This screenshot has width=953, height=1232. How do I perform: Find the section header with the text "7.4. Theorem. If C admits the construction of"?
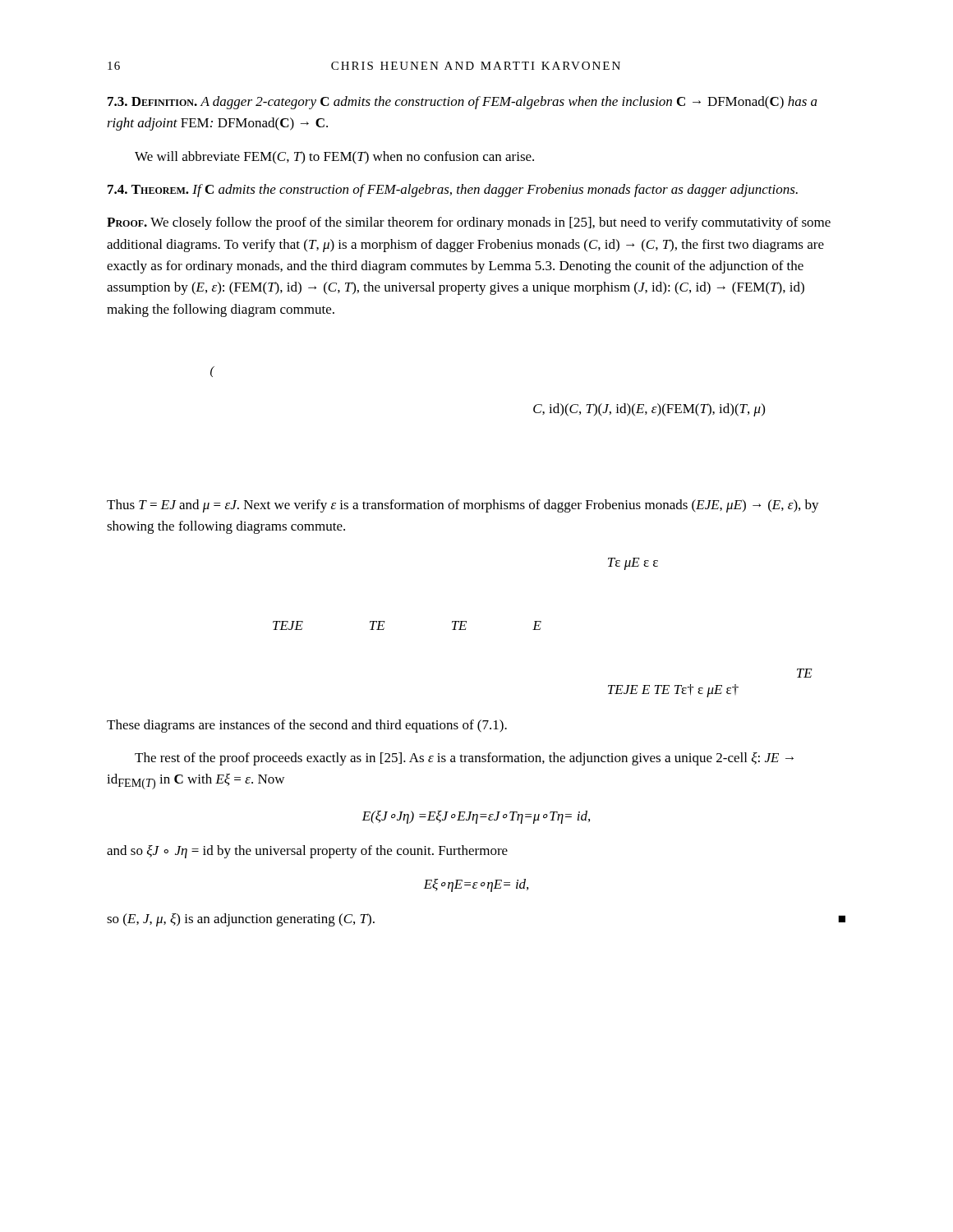click(x=453, y=189)
